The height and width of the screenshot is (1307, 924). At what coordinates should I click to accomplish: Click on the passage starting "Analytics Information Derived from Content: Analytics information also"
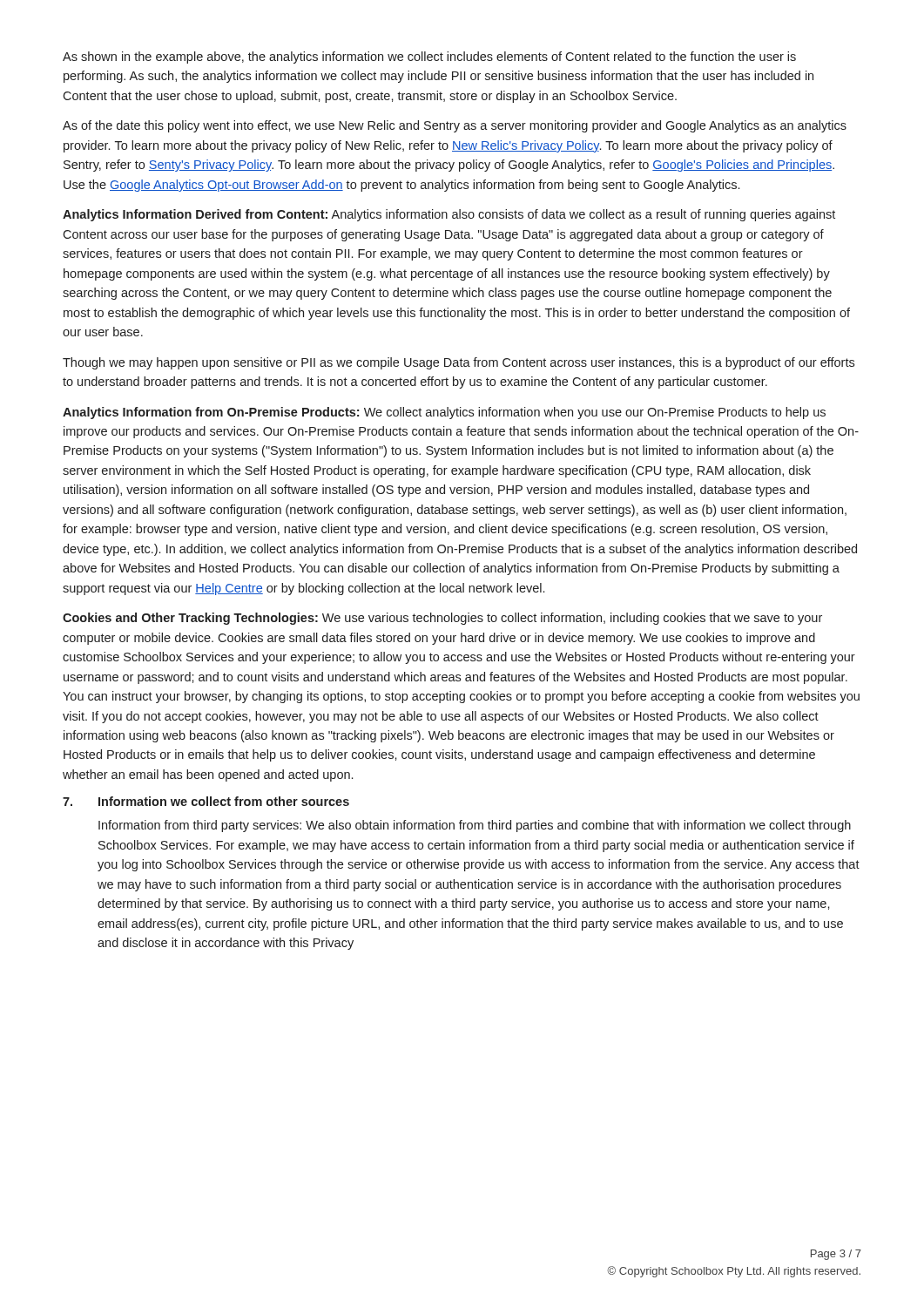[x=462, y=274]
